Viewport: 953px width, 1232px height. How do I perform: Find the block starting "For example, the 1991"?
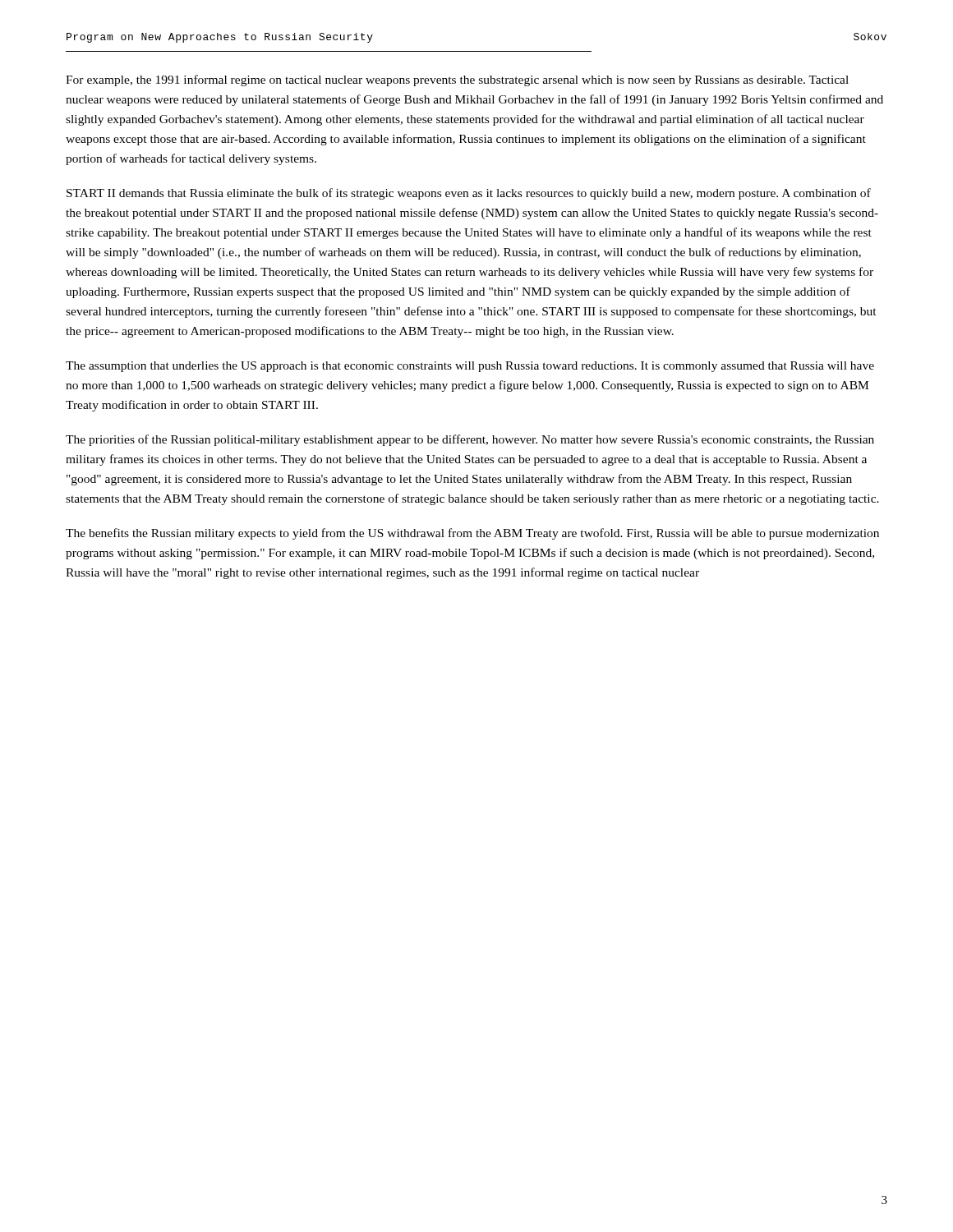click(475, 119)
